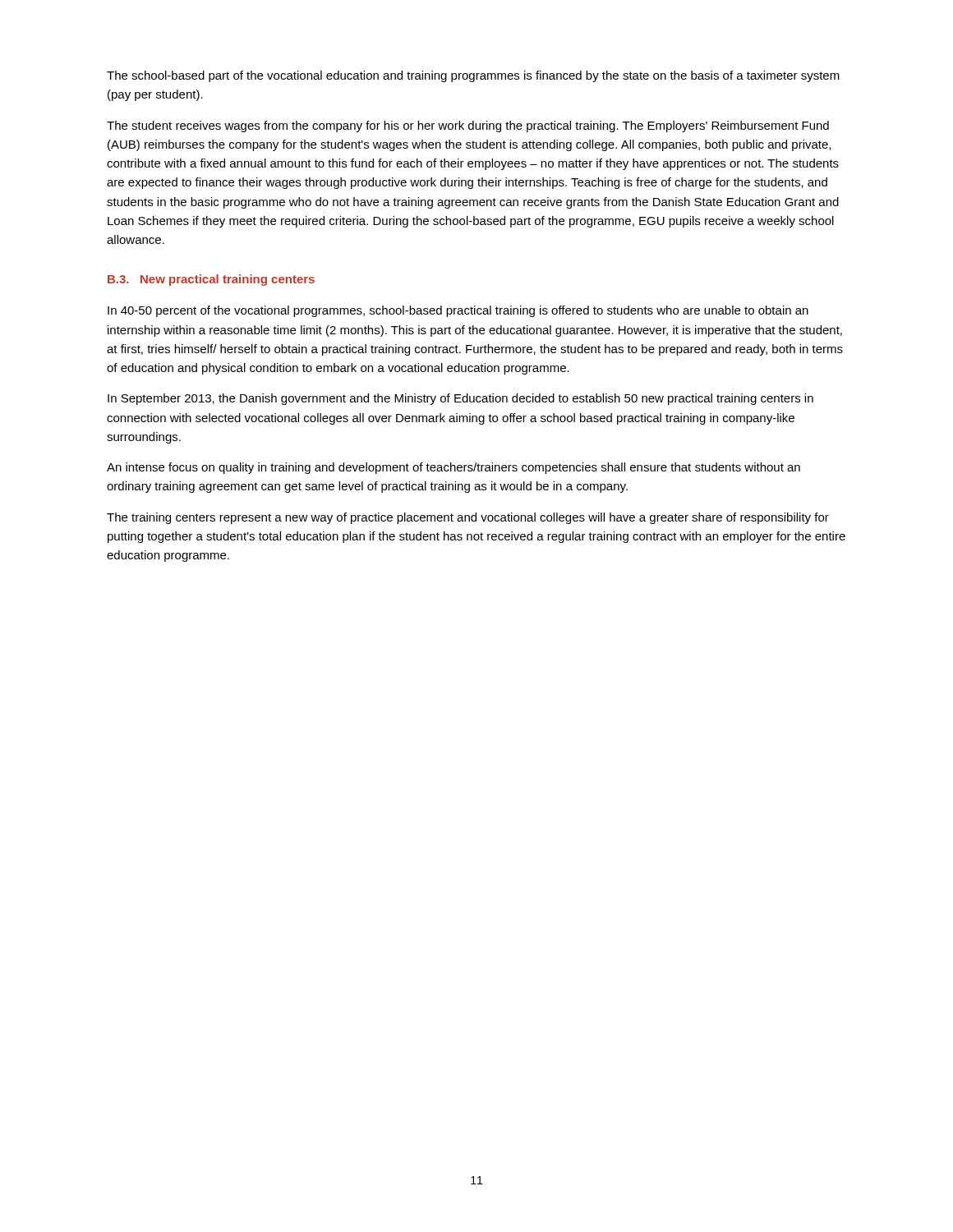The height and width of the screenshot is (1232, 953).
Task: Click on the text block that reads "The school-based part of the vocational"
Action: [473, 85]
